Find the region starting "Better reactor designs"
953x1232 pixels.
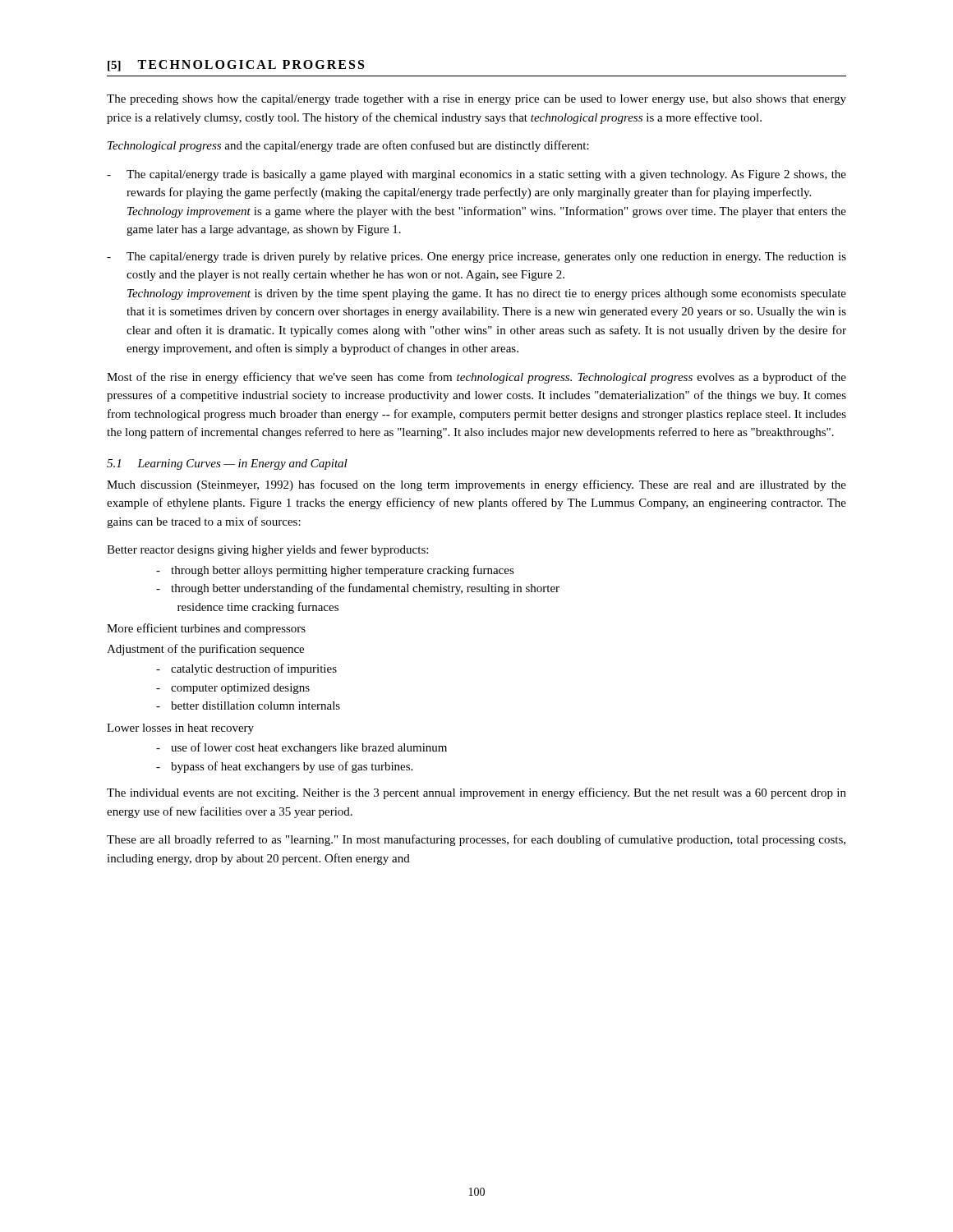[268, 549]
